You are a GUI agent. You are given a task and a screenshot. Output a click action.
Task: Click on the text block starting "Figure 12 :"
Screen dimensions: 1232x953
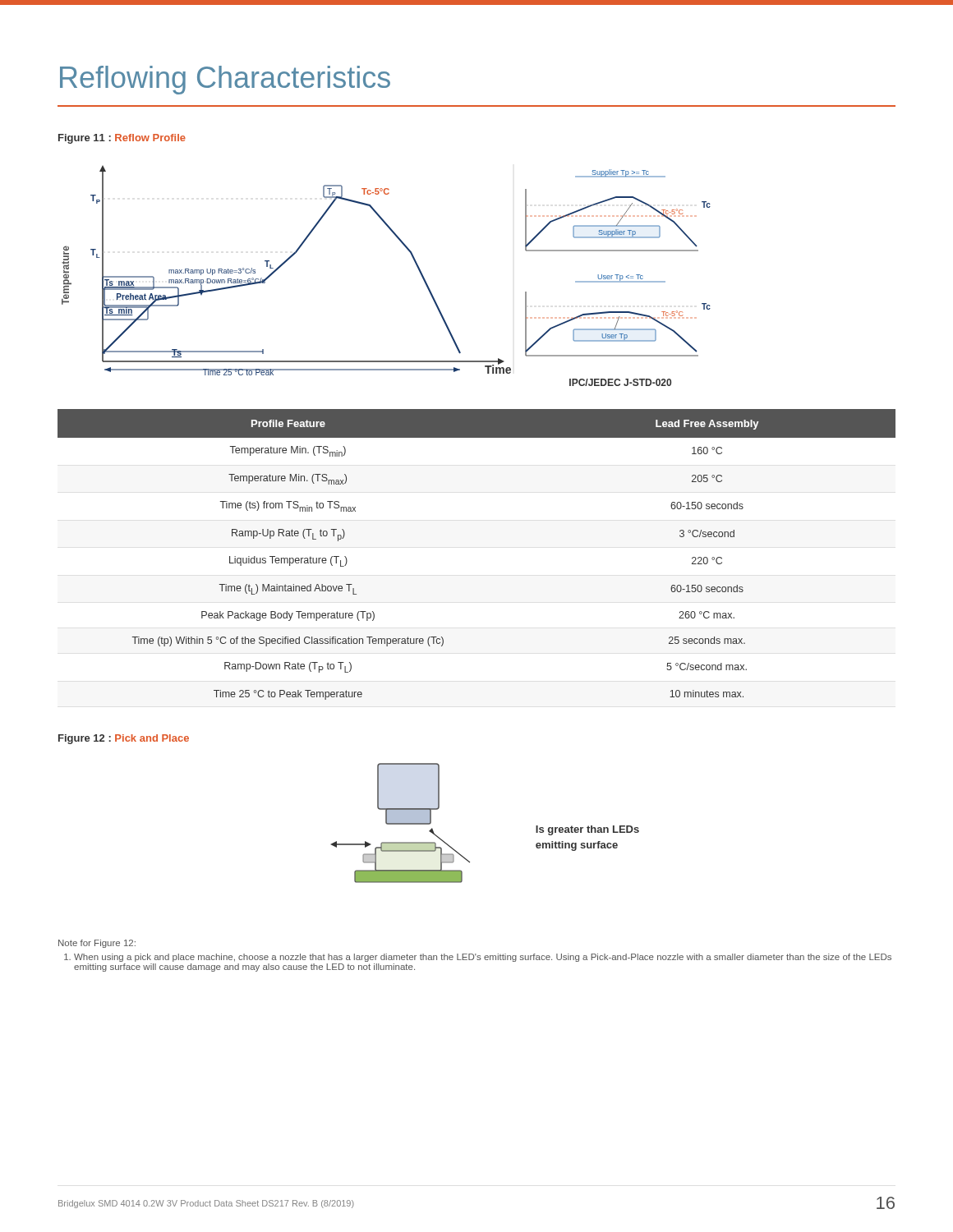[123, 738]
